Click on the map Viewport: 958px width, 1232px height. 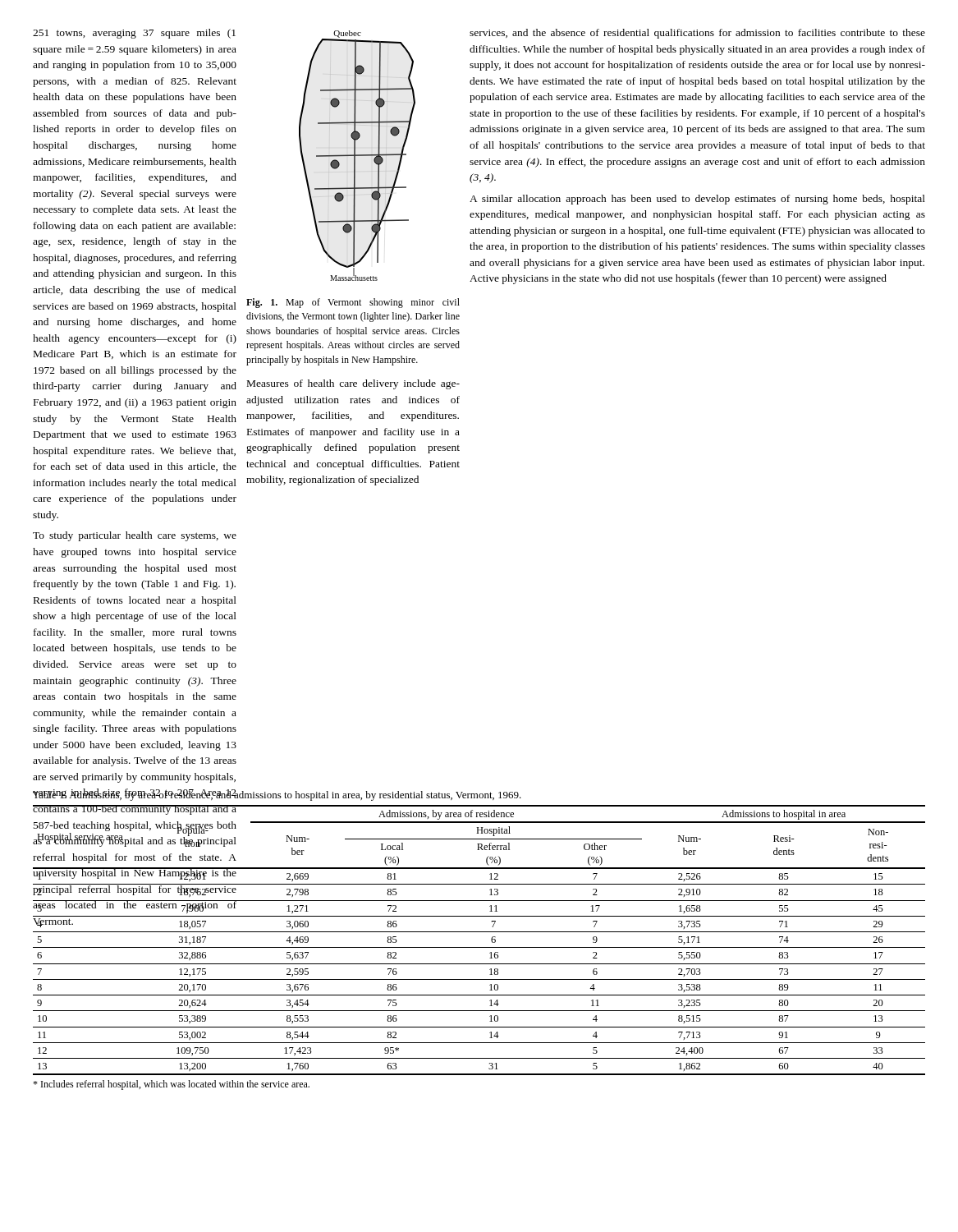coord(353,158)
